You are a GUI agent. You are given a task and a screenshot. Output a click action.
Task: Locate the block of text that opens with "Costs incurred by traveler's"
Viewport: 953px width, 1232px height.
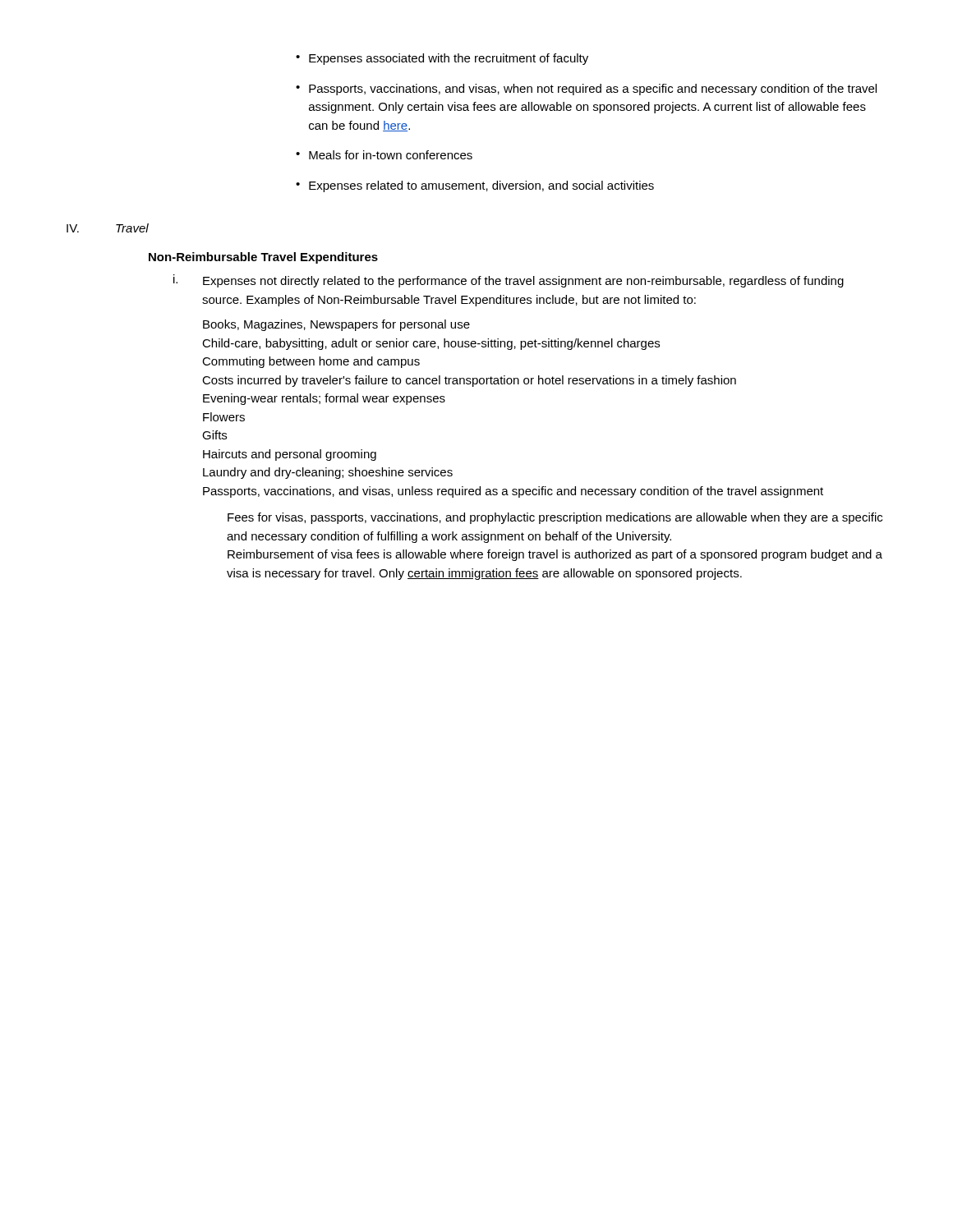545,380
